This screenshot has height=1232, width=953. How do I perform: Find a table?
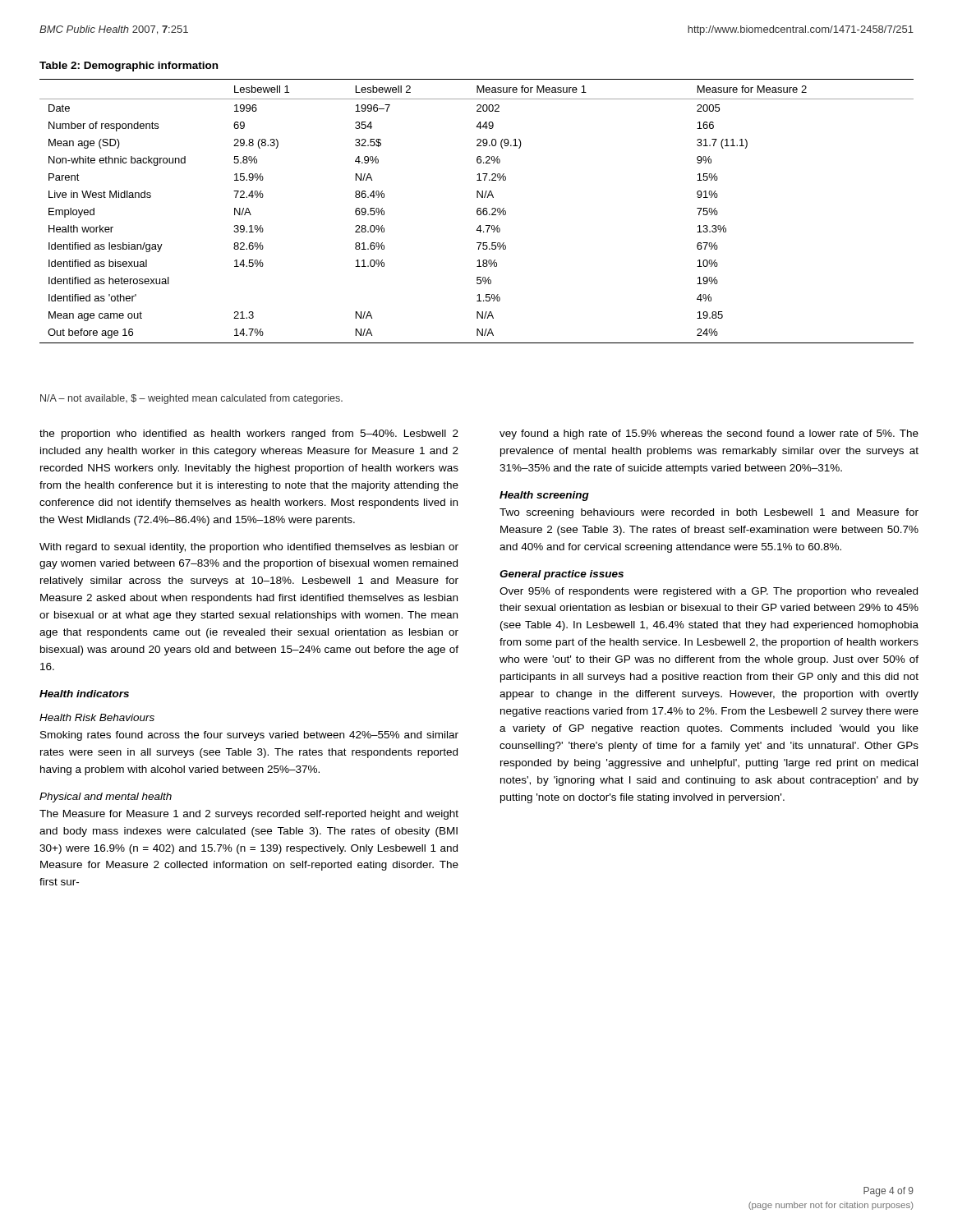coord(476,211)
